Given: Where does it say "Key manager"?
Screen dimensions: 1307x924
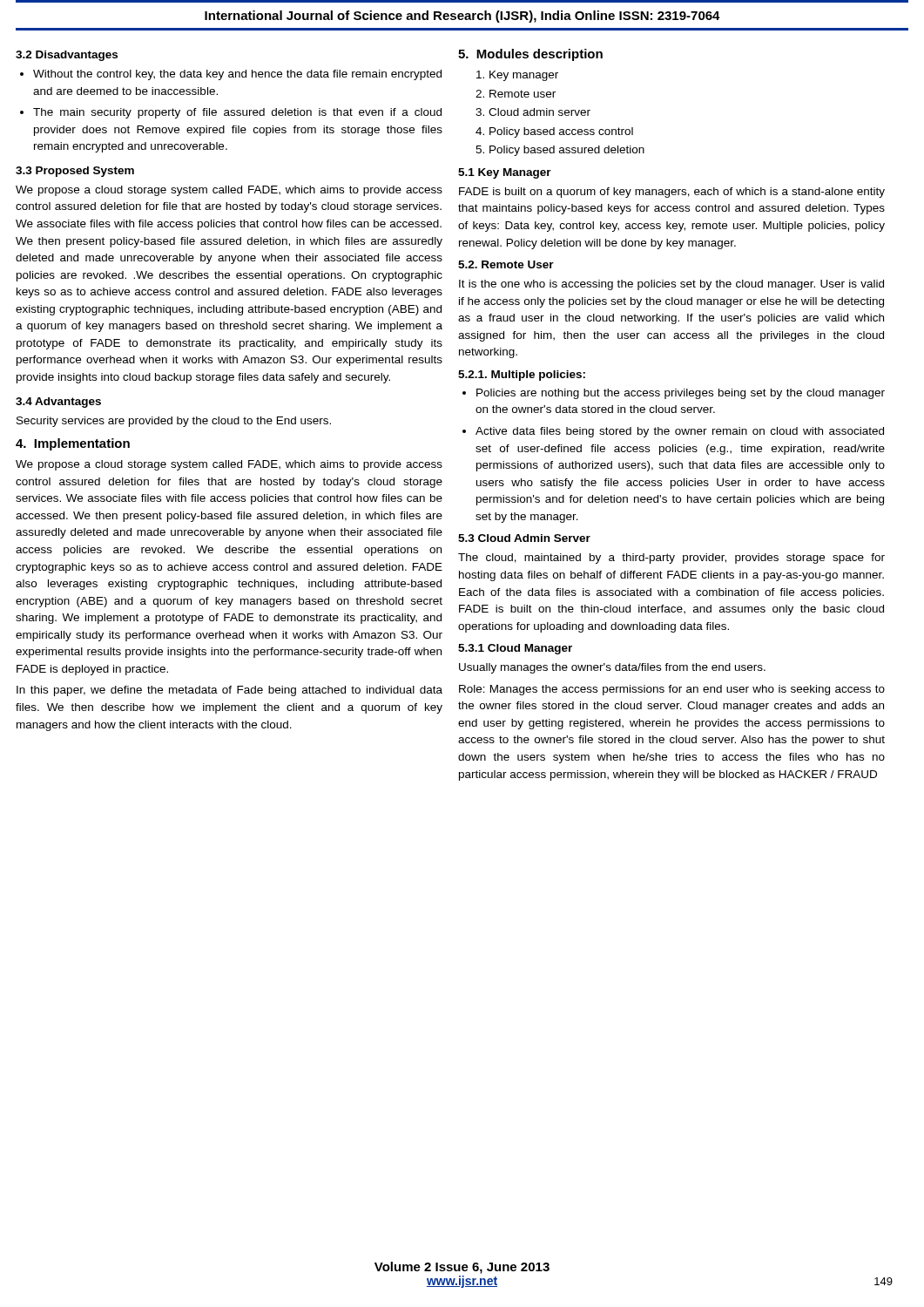Looking at the screenshot, I should click(517, 74).
